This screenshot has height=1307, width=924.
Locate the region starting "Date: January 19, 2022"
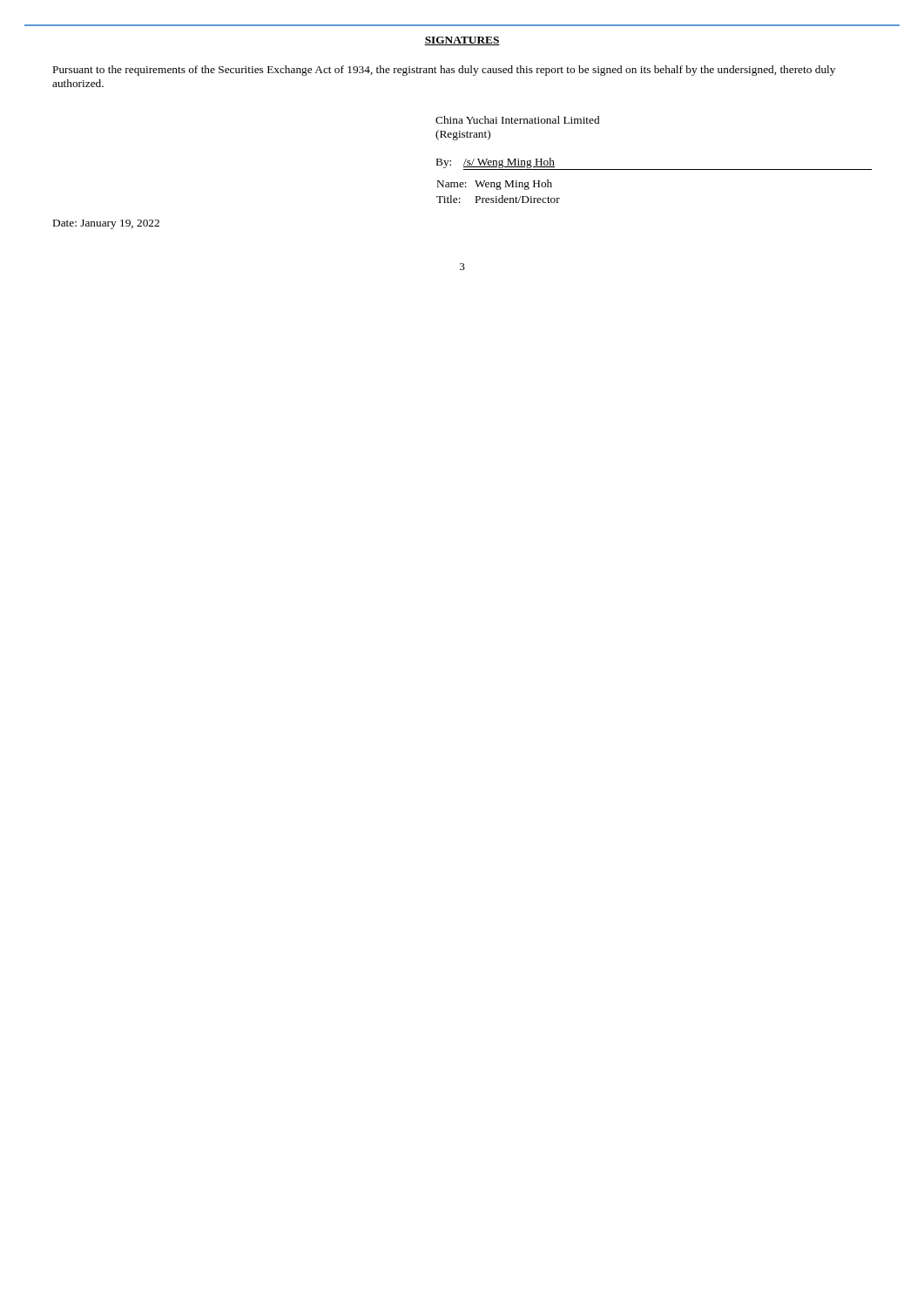click(106, 223)
